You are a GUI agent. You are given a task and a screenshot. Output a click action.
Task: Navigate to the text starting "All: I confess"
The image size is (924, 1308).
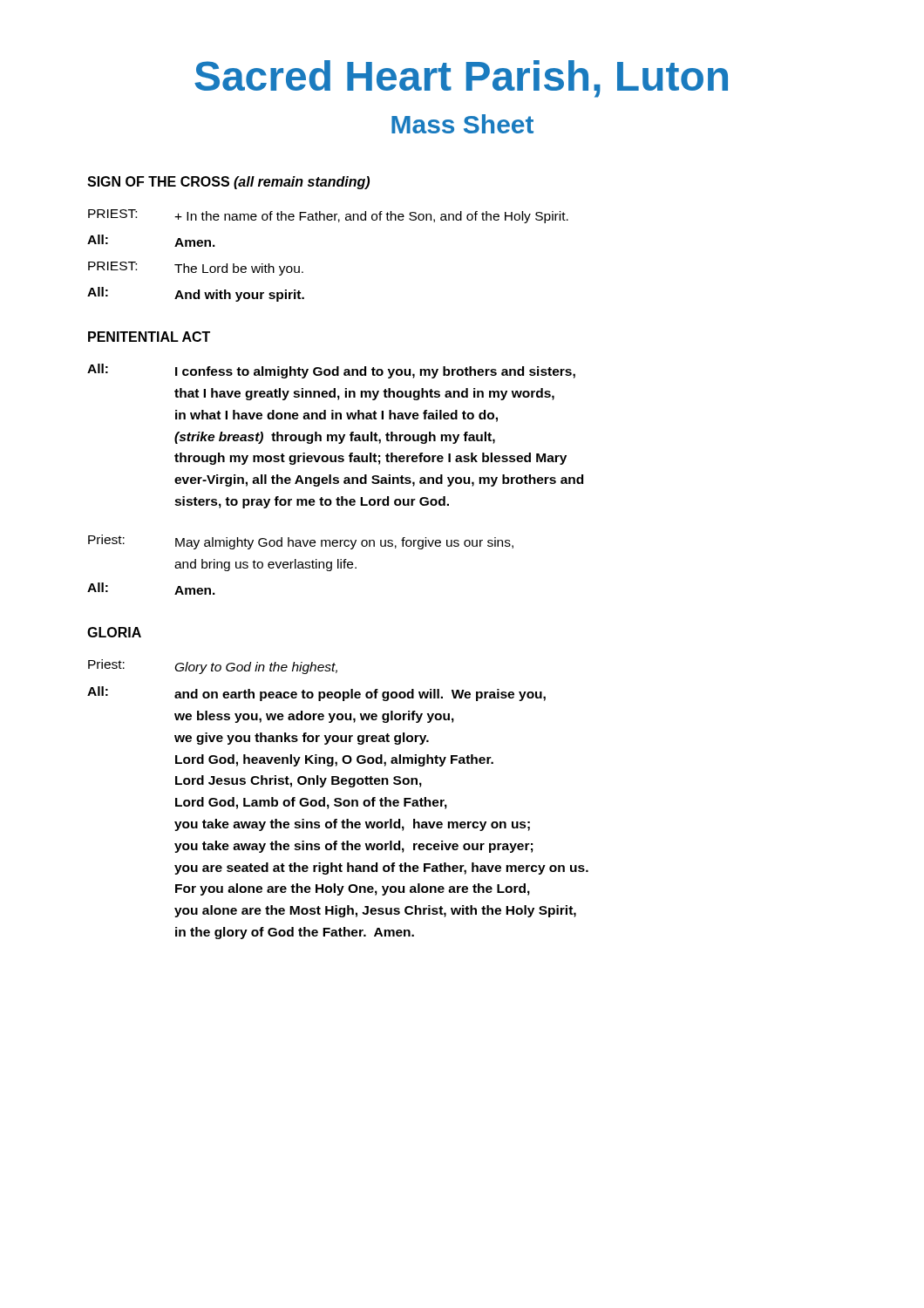pos(462,437)
